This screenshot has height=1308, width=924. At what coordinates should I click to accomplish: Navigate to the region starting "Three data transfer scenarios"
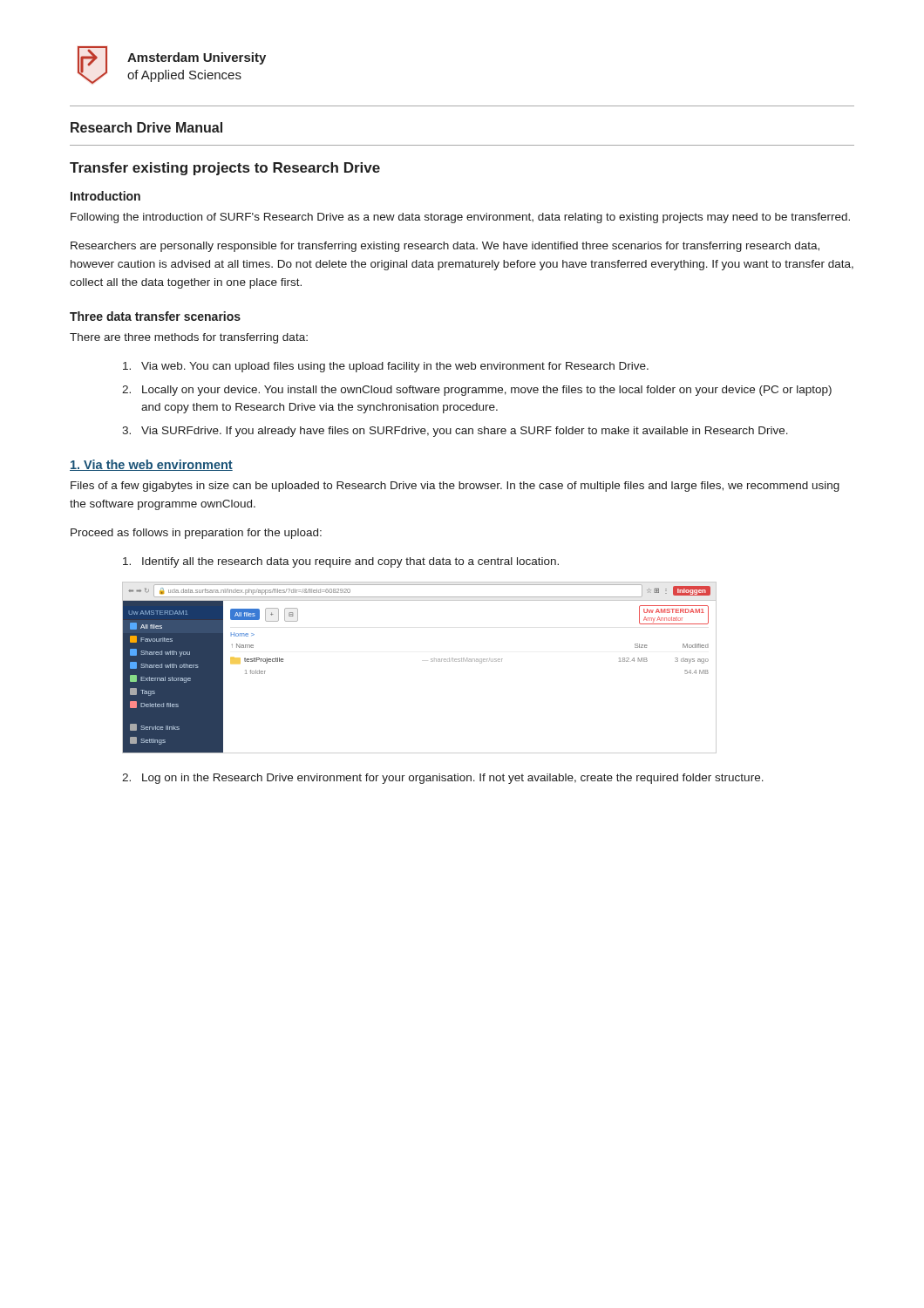pos(155,316)
